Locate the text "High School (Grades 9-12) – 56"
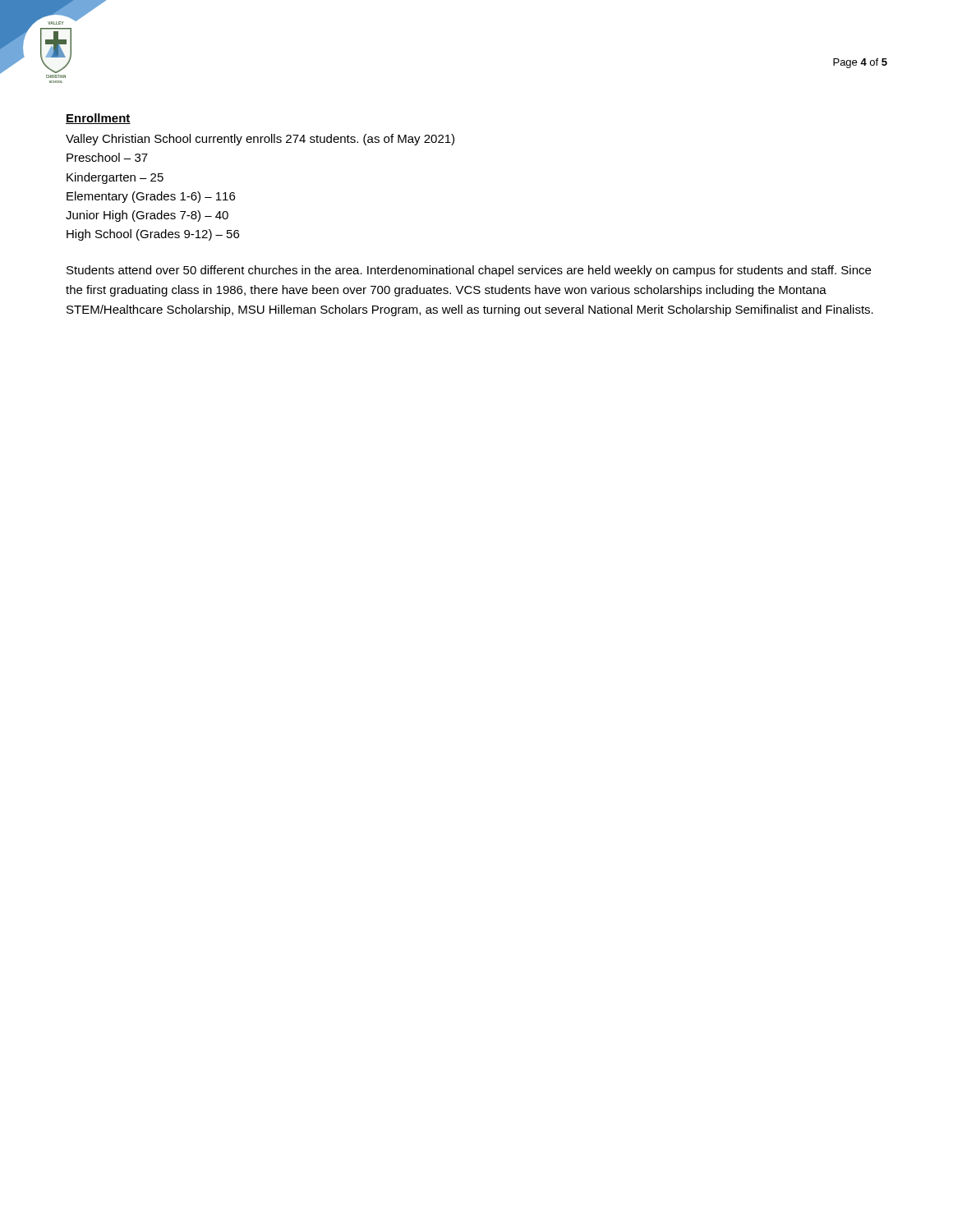The height and width of the screenshot is (1232, 953). tap(153, 234)
